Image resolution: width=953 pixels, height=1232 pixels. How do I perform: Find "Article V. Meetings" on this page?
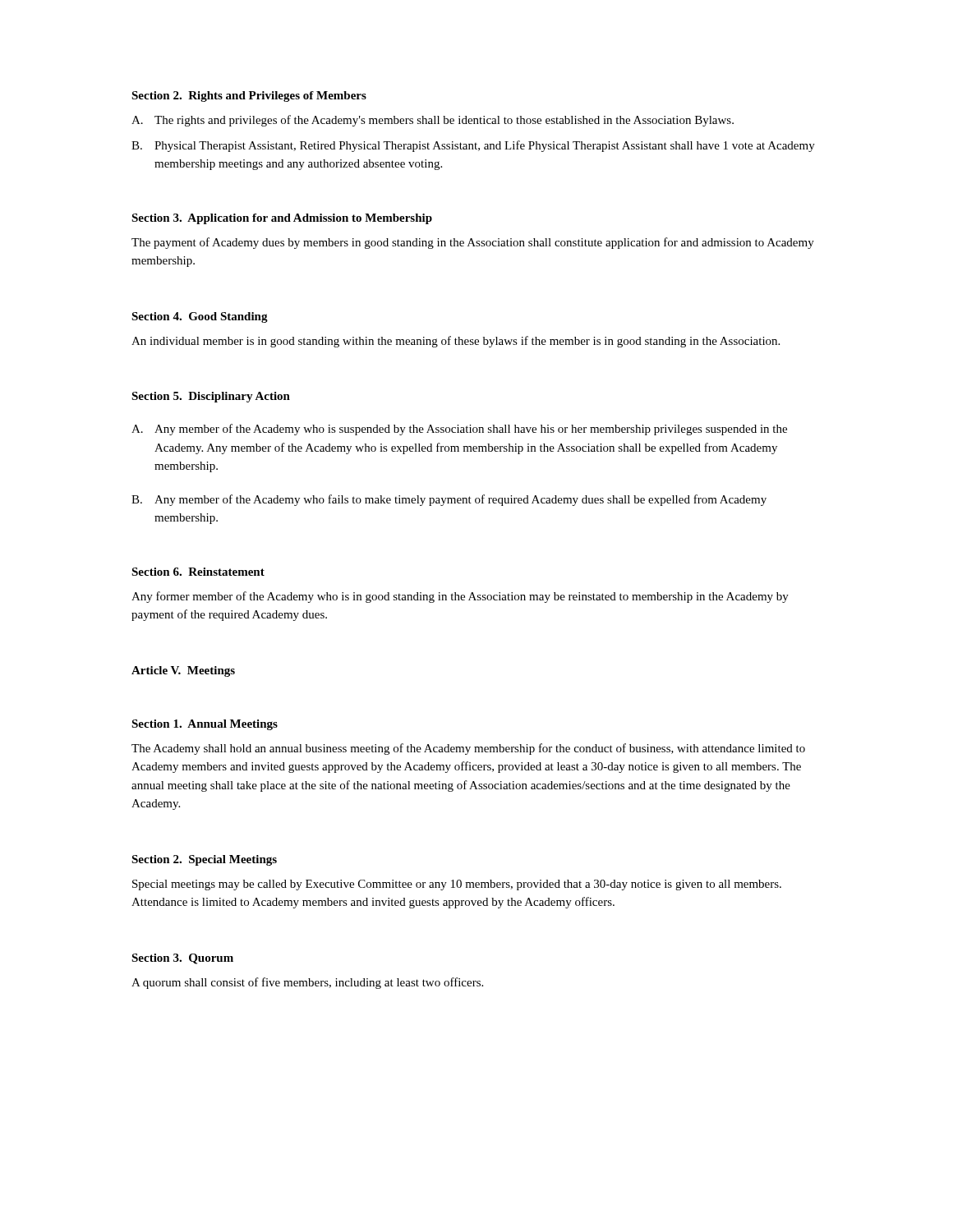(183, 670)
